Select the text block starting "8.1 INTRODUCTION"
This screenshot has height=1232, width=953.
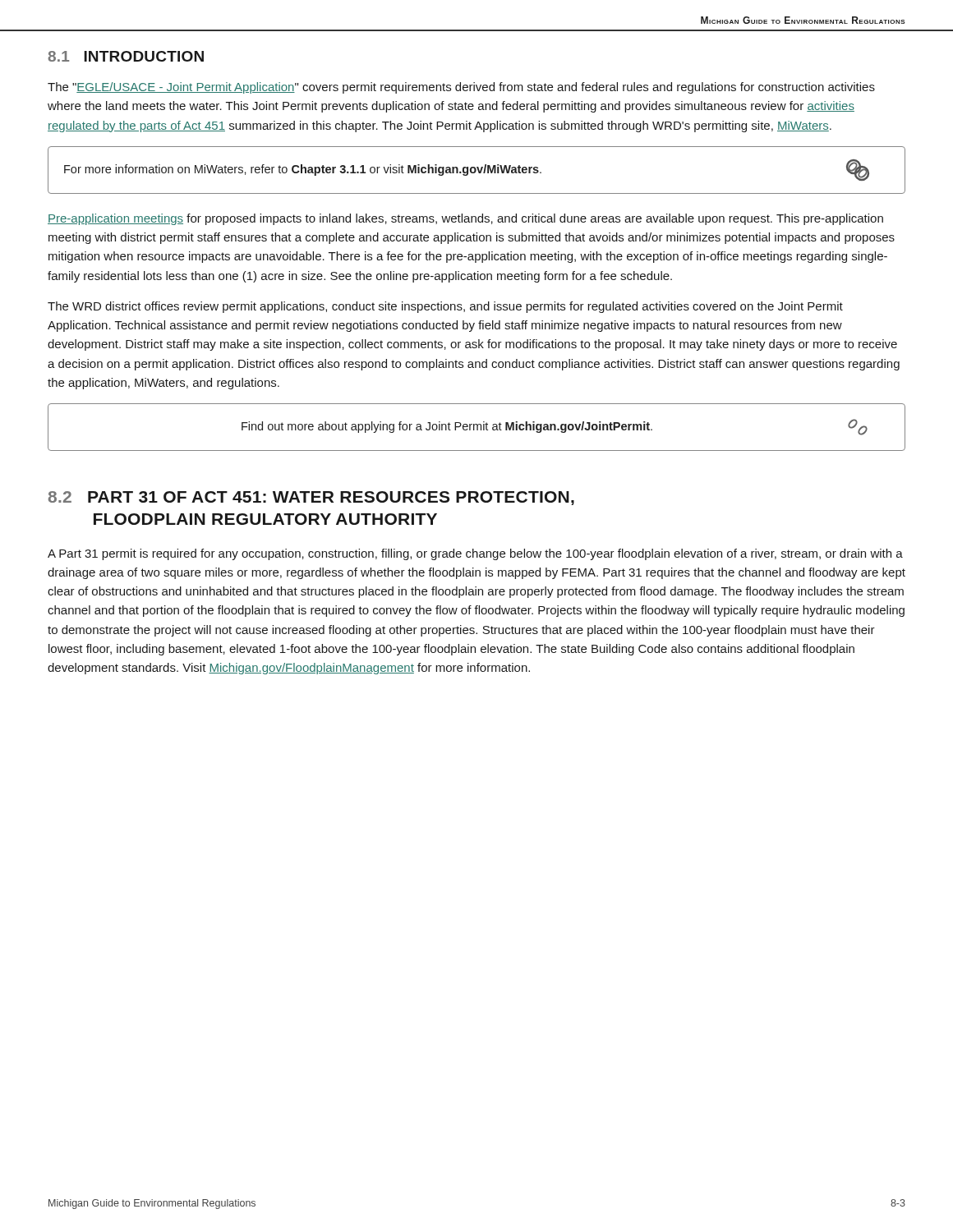126,56
